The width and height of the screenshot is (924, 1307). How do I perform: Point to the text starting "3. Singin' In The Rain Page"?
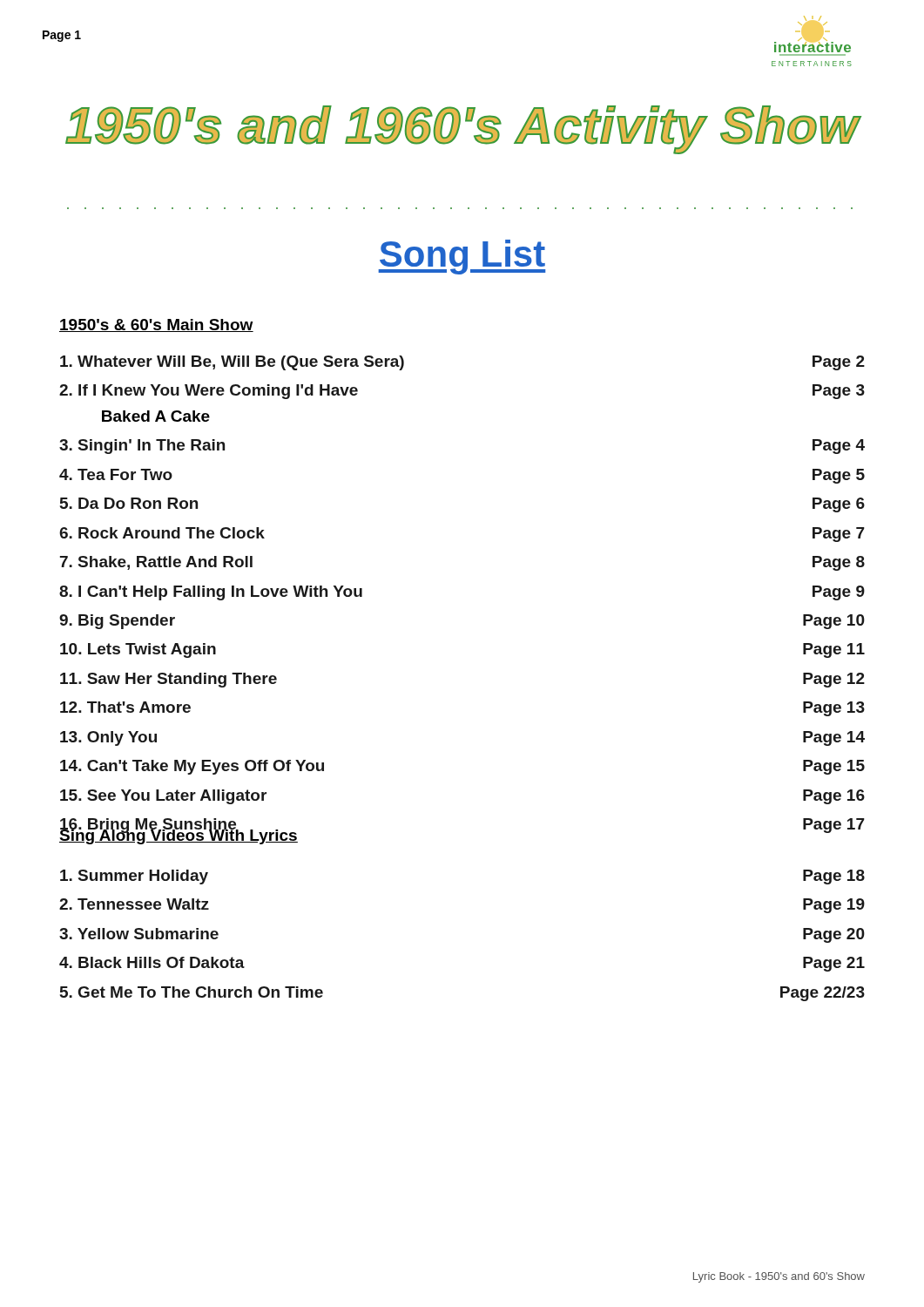[x=139, y=447]
